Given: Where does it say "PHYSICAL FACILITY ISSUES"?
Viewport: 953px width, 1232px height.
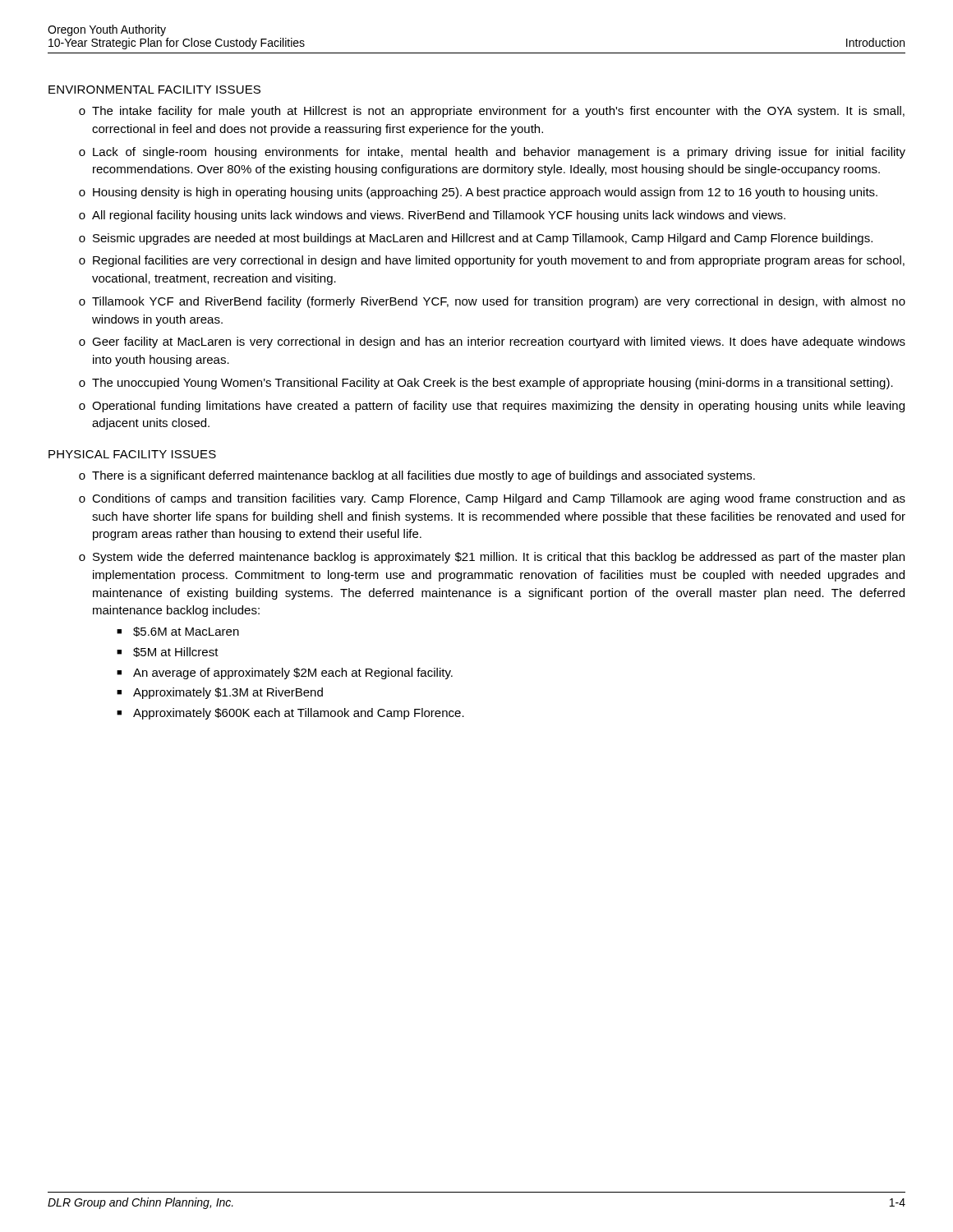Looking at the screenshot, I should click(x=132, y=454).
